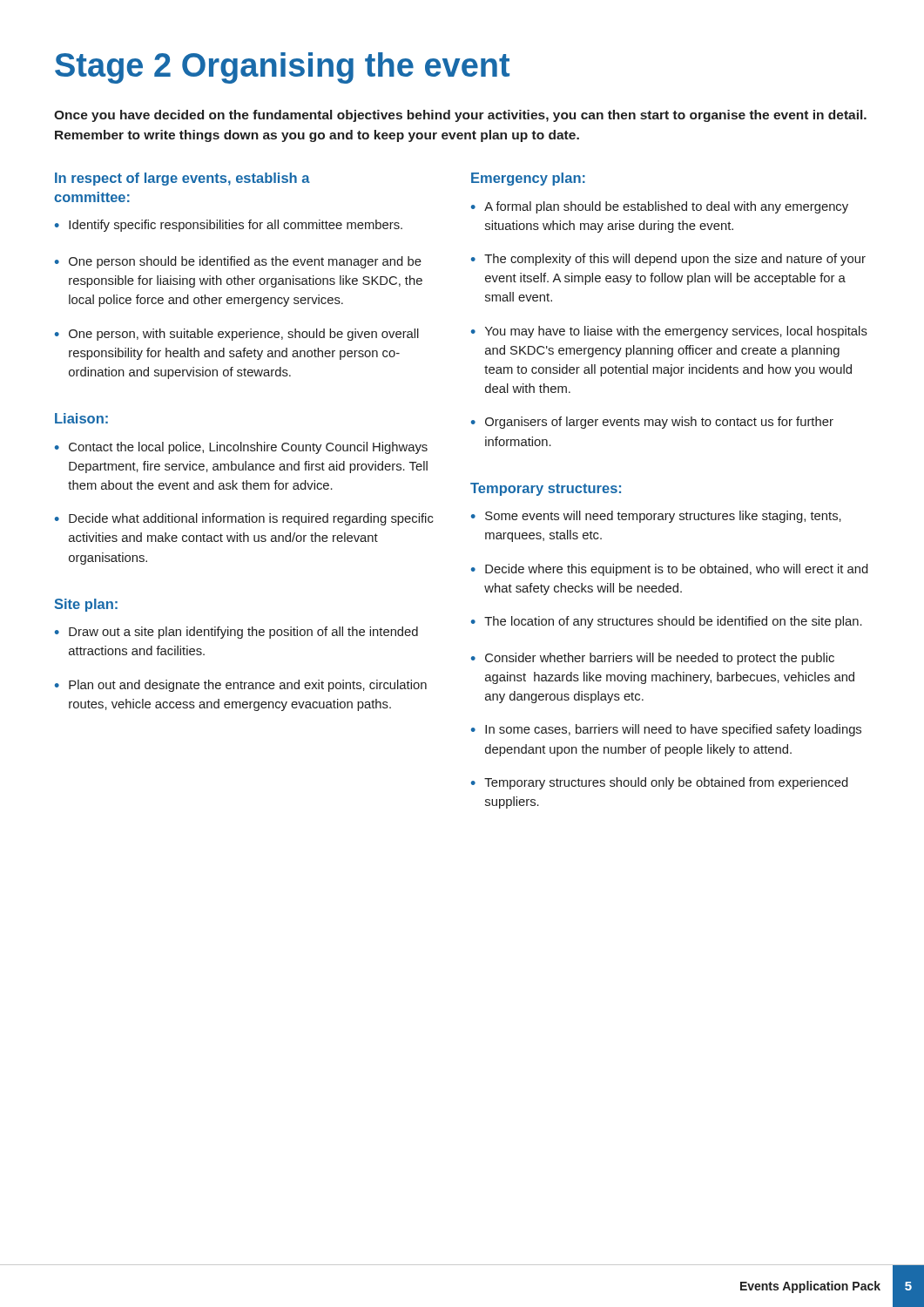Find the text block starting "The location of any structures should"
Viewport: 924px width, 1307px height.
click(674, 621)
